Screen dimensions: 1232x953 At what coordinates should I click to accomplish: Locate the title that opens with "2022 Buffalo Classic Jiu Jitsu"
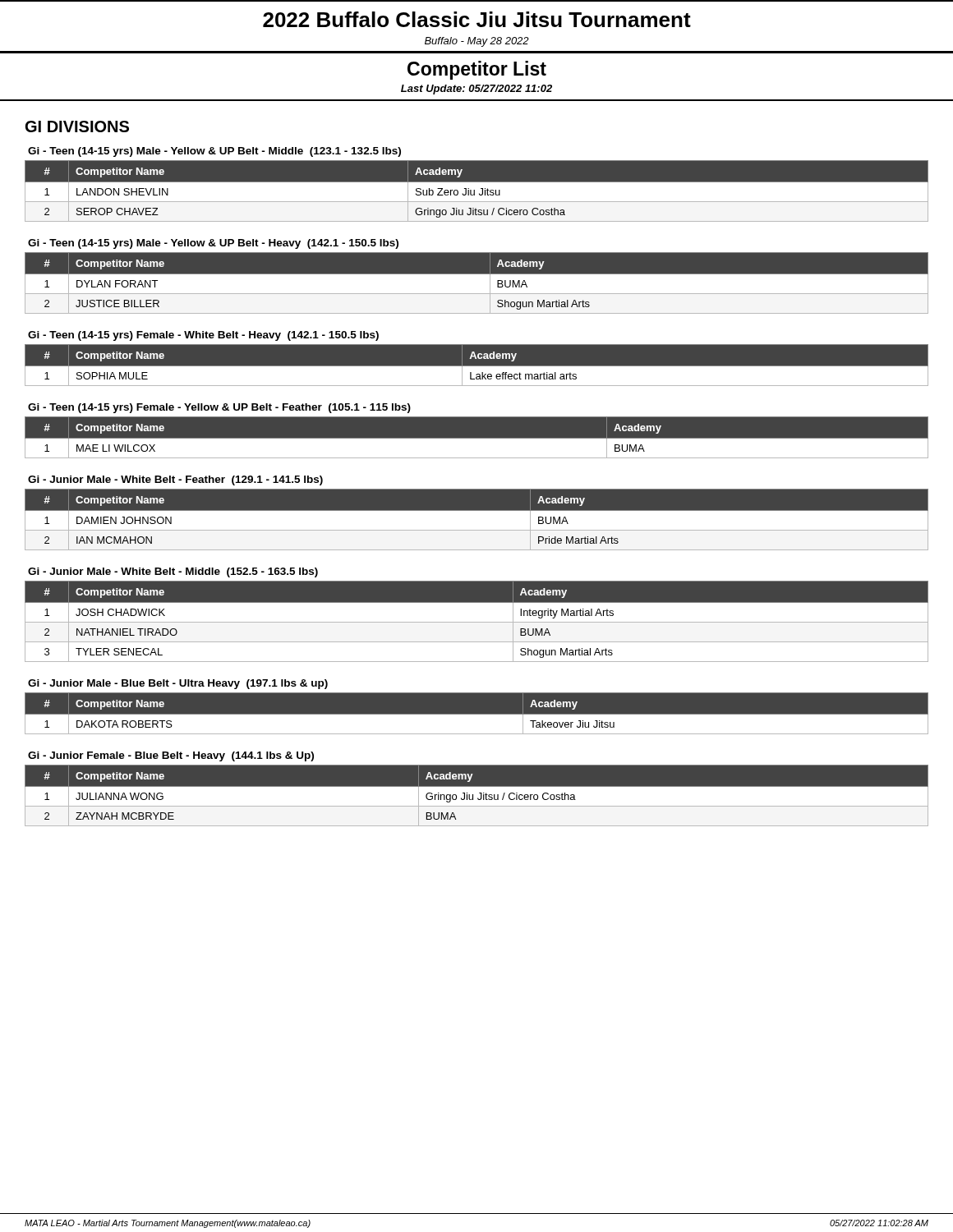476,20
